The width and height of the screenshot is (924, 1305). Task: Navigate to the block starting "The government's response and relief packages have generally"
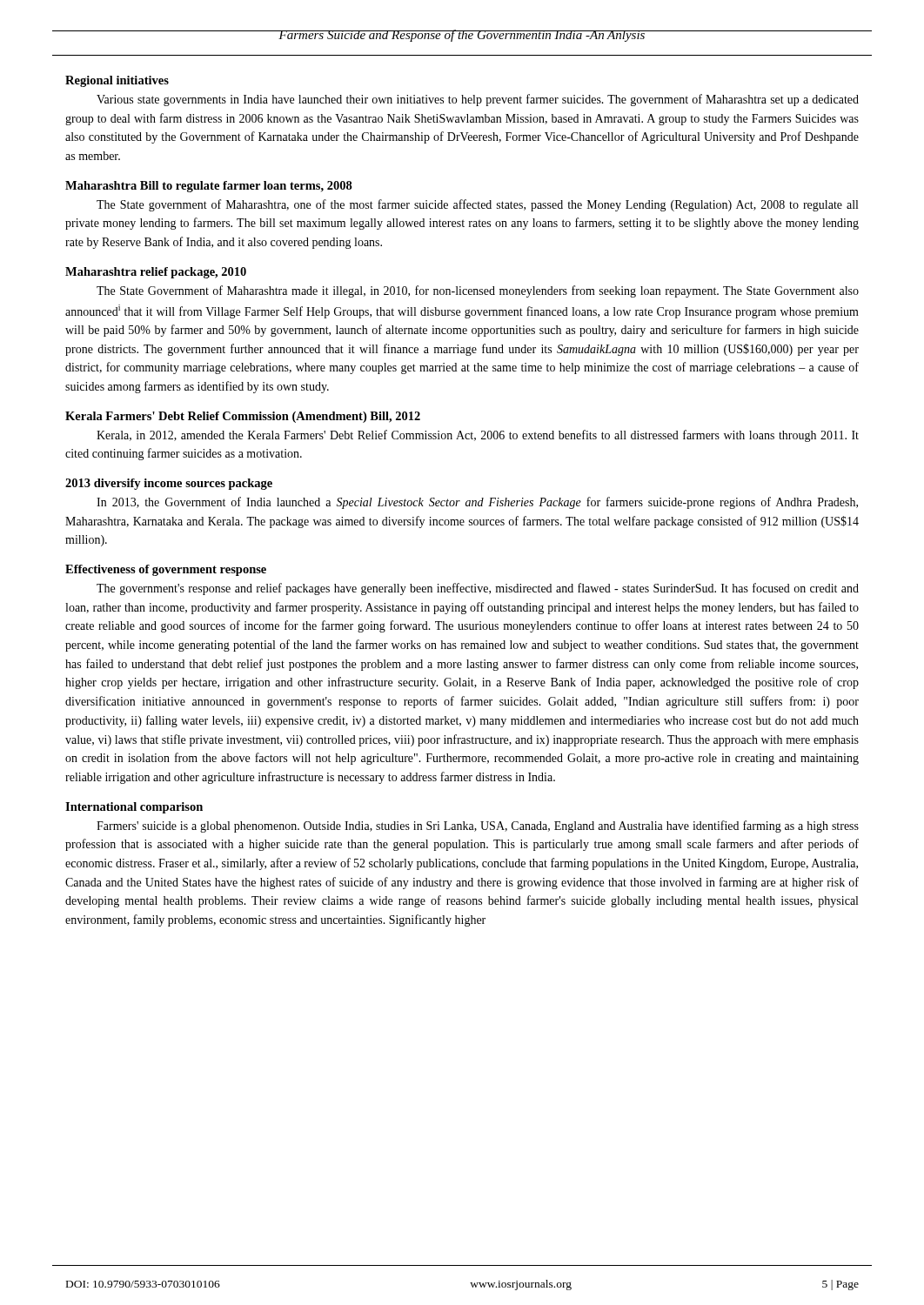tap(462, 683)
